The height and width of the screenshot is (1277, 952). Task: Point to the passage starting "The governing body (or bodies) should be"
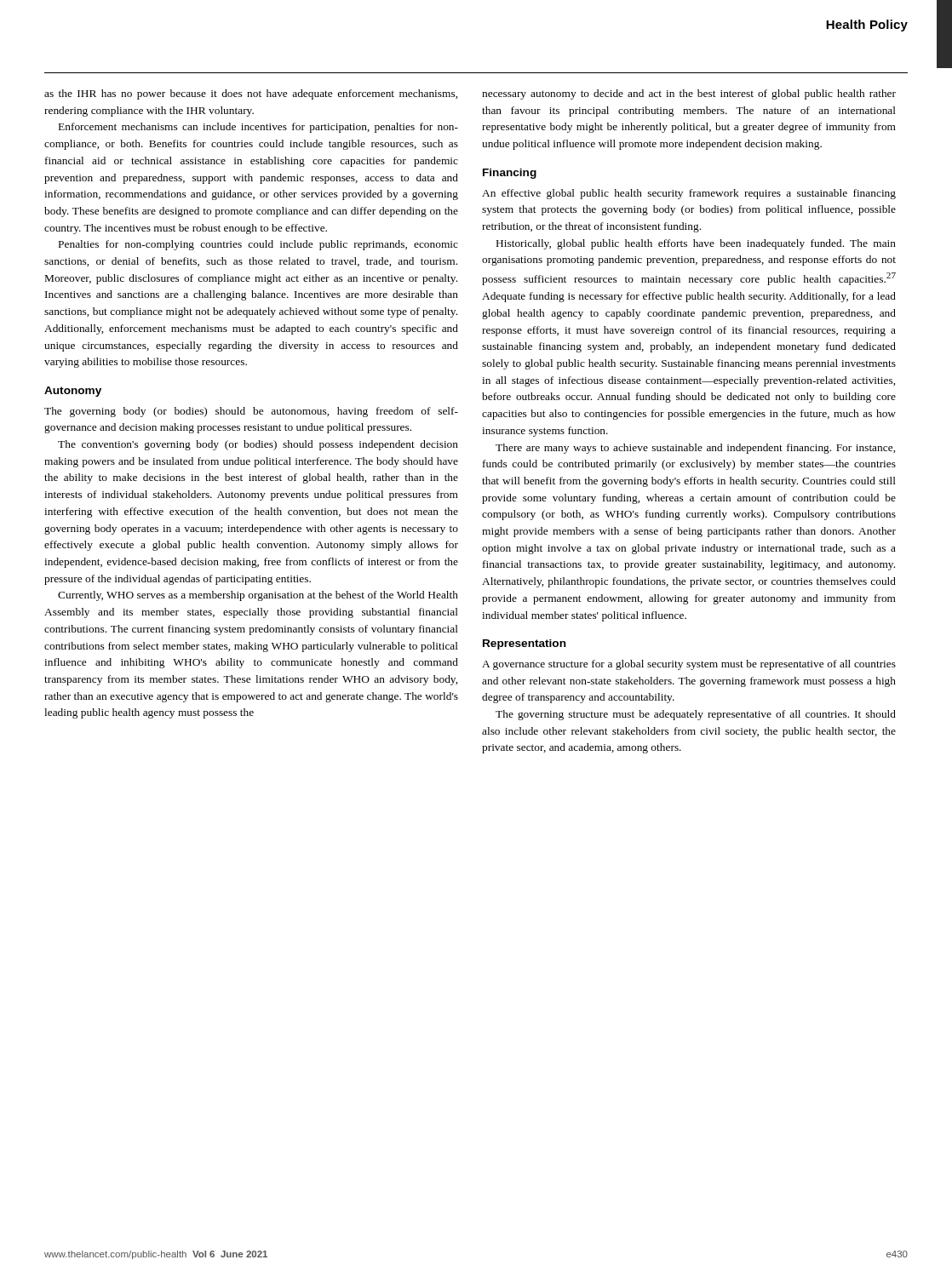[251, 562]
